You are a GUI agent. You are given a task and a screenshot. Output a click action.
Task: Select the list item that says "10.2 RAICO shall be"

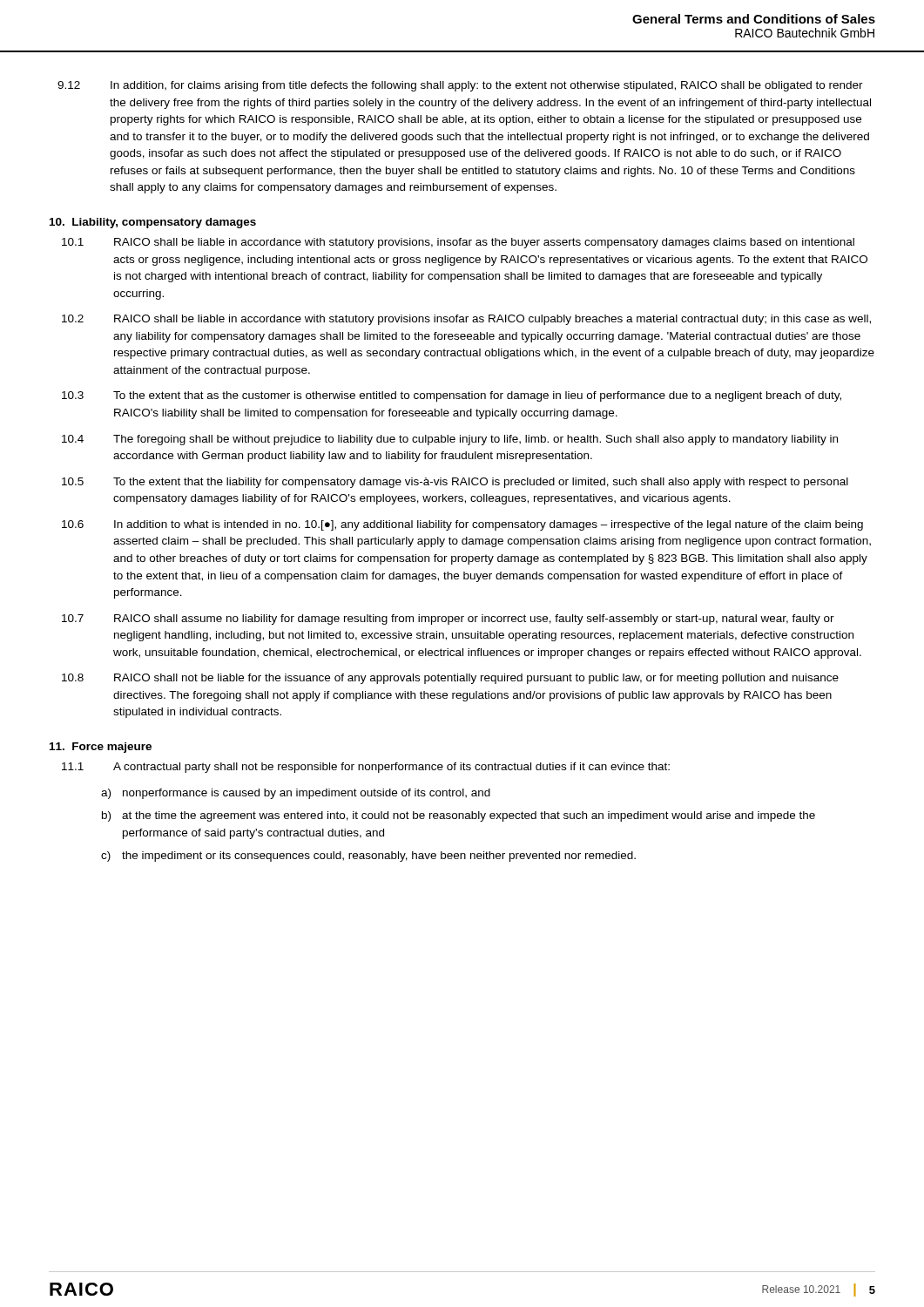point(462,344)
